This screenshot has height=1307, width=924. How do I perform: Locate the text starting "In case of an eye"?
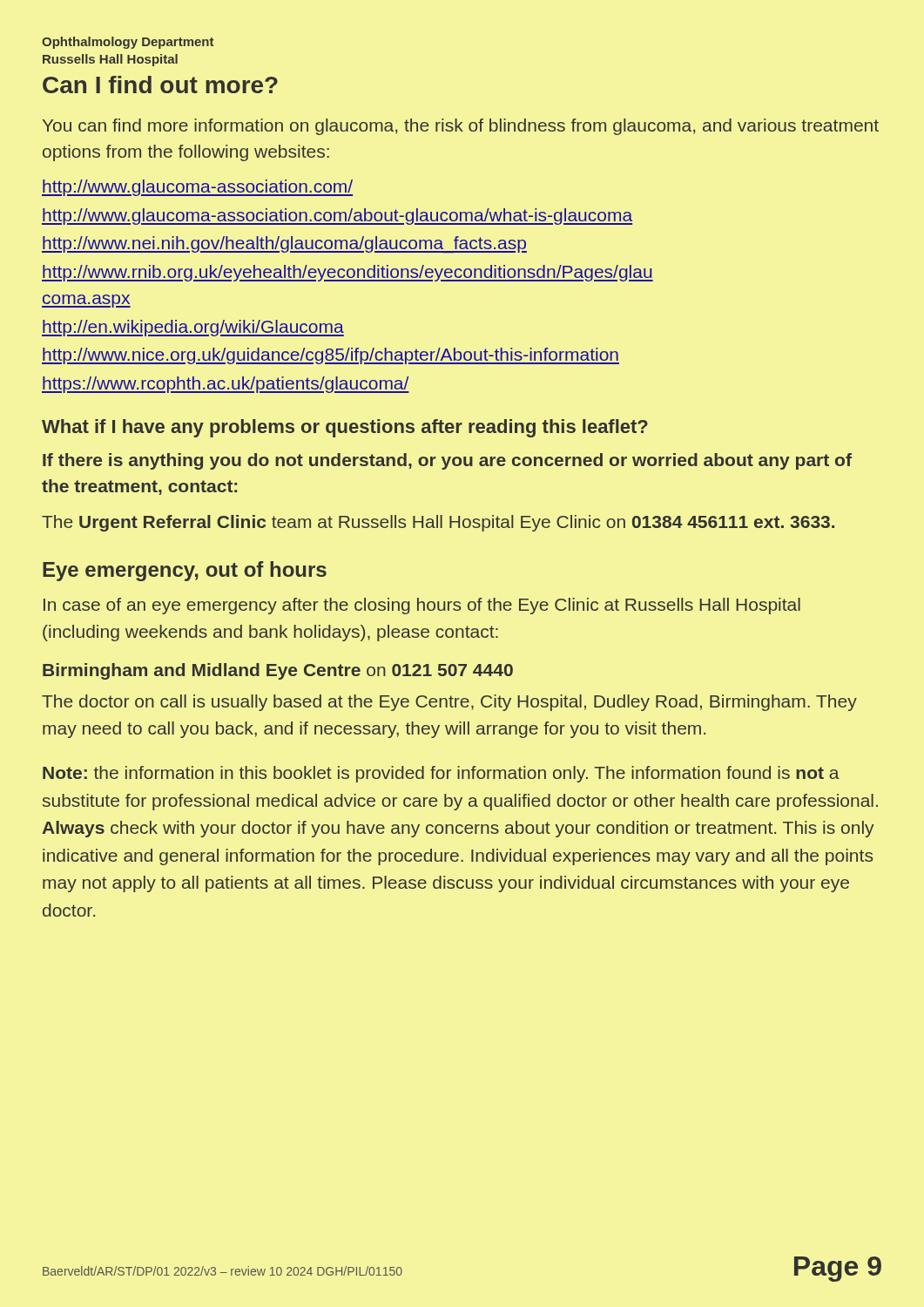(421, 618)
